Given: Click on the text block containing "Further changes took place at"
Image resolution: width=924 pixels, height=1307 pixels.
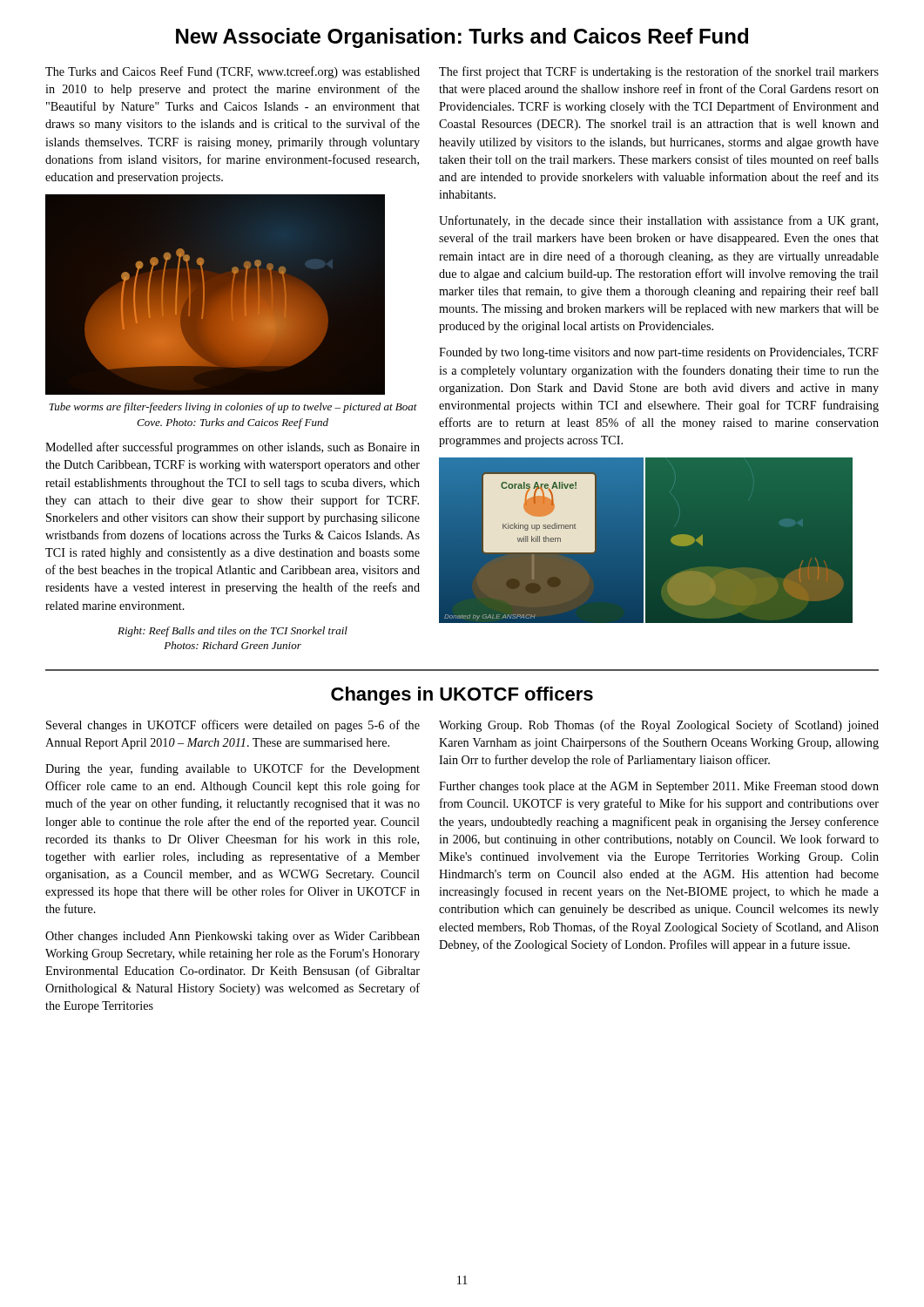Looking at the screenshot, I should (x=659, y=865).
